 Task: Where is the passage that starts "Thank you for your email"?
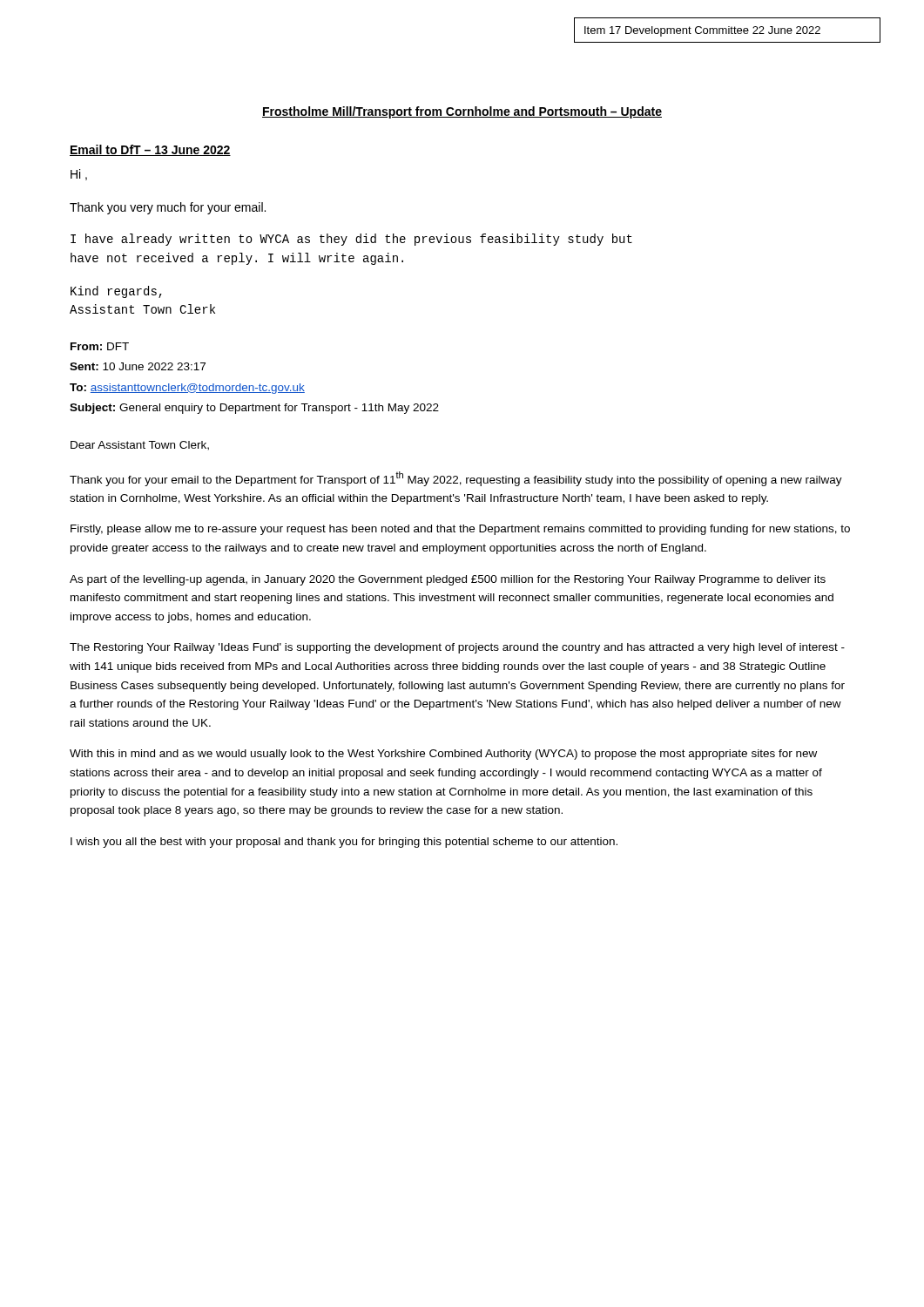tap(456, 487)
